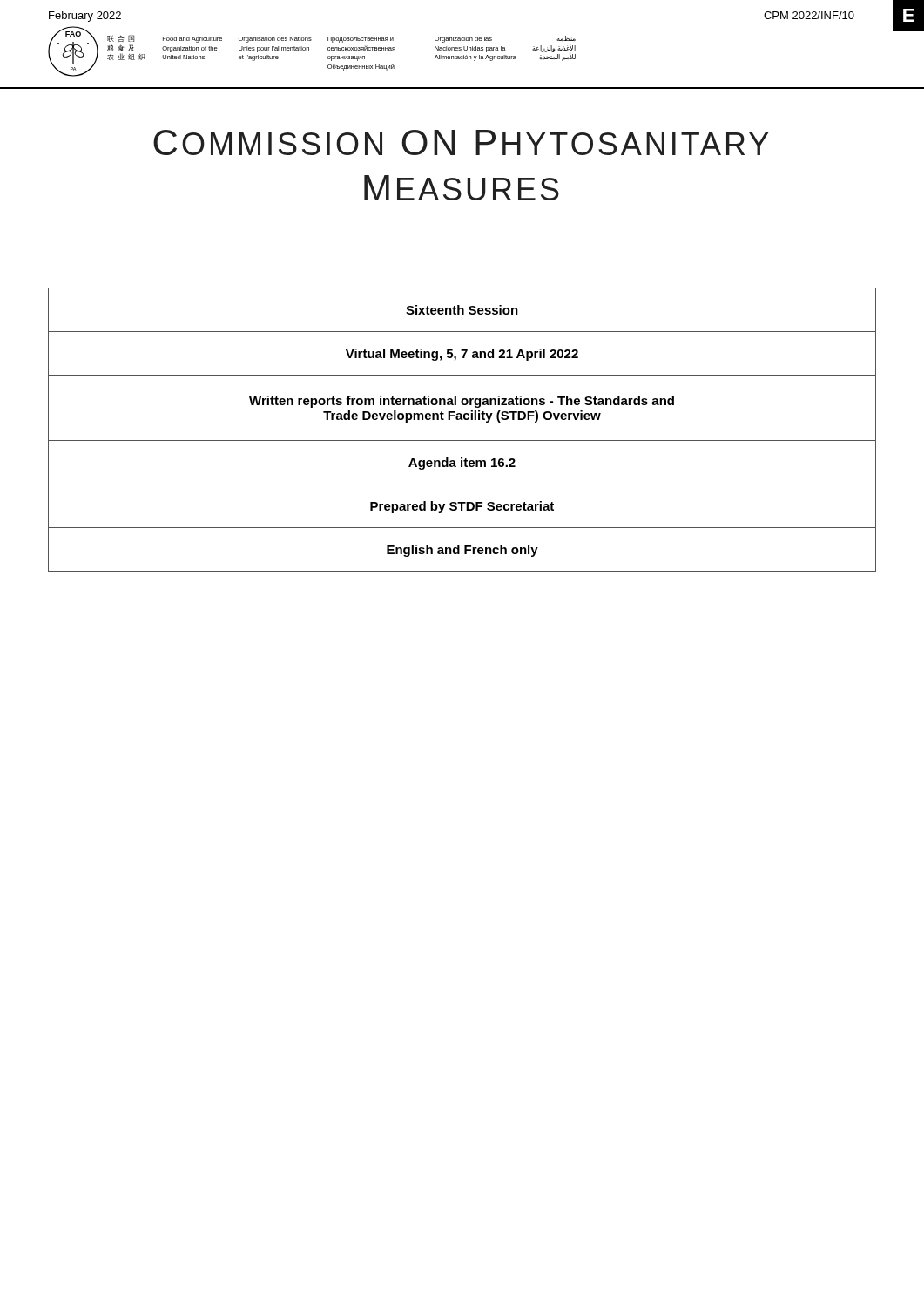Click where it says "Agenda item 16.2"
Image resolution: width=924 pixels, height=1307 pixels.
pyautogui.click(x=462, y=462)
